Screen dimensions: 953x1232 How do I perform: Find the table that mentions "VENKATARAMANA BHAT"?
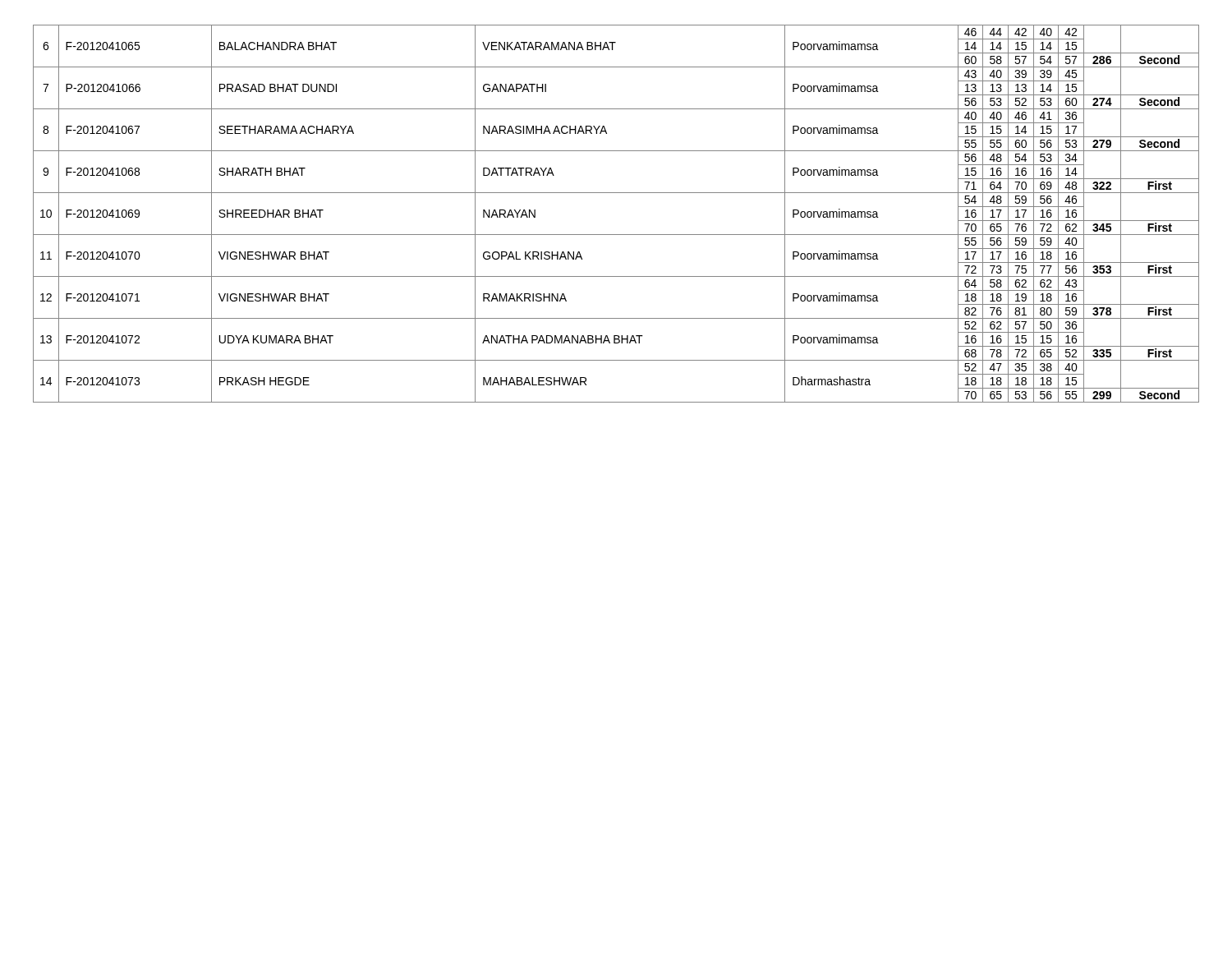point(616,214)
